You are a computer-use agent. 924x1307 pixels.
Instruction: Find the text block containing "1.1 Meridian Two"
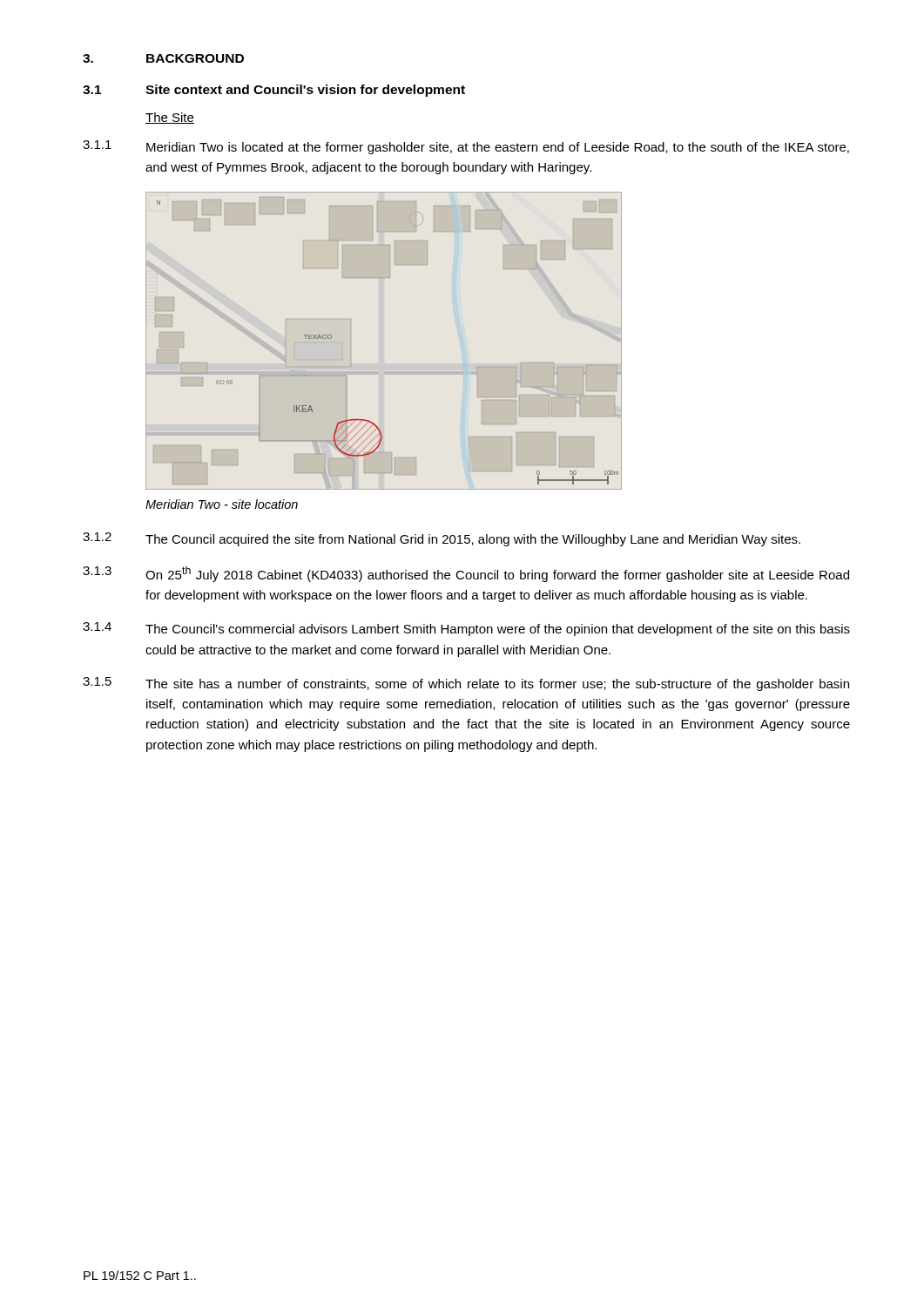tap(466, 157)
